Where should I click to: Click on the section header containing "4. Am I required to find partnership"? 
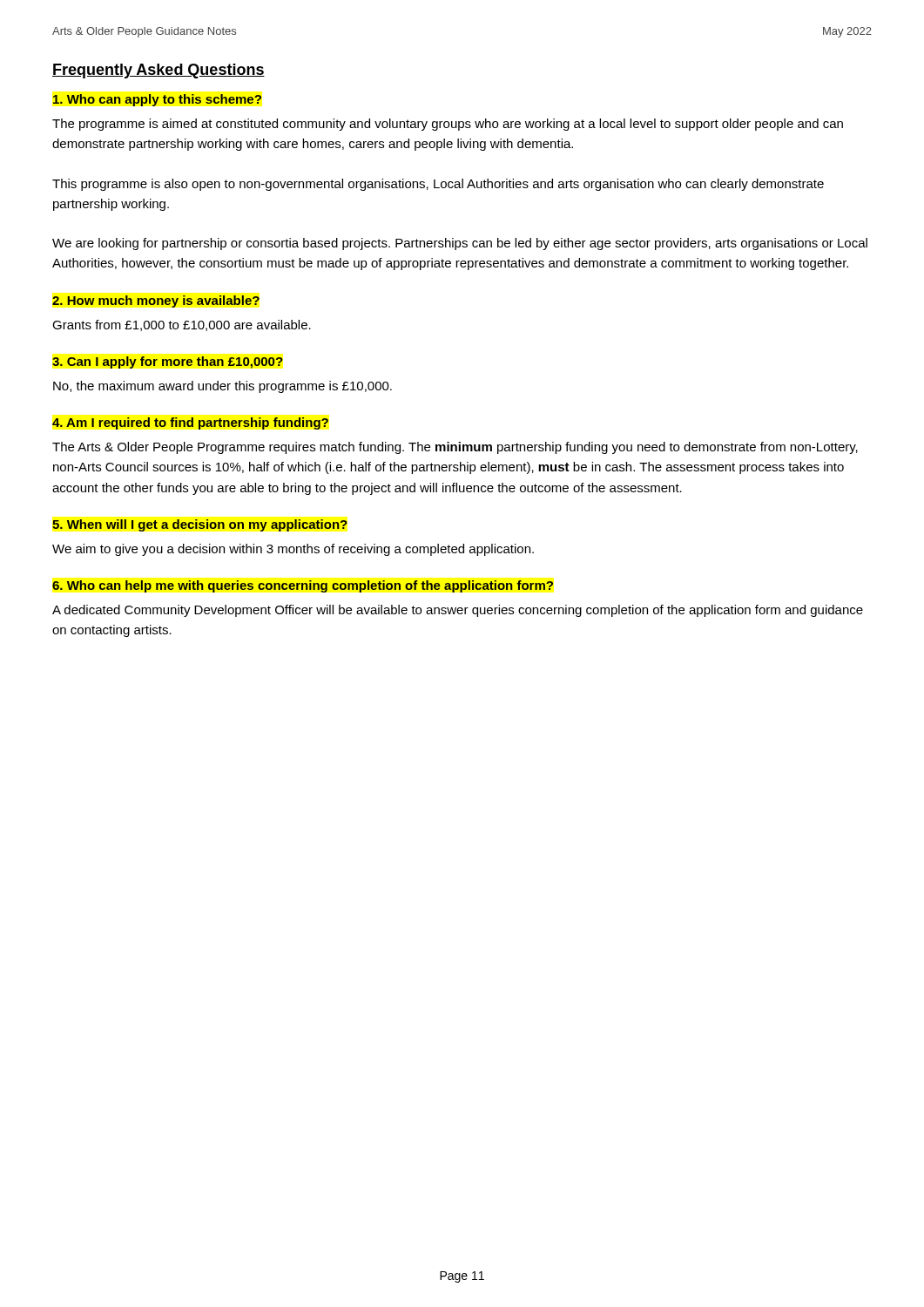191,422
